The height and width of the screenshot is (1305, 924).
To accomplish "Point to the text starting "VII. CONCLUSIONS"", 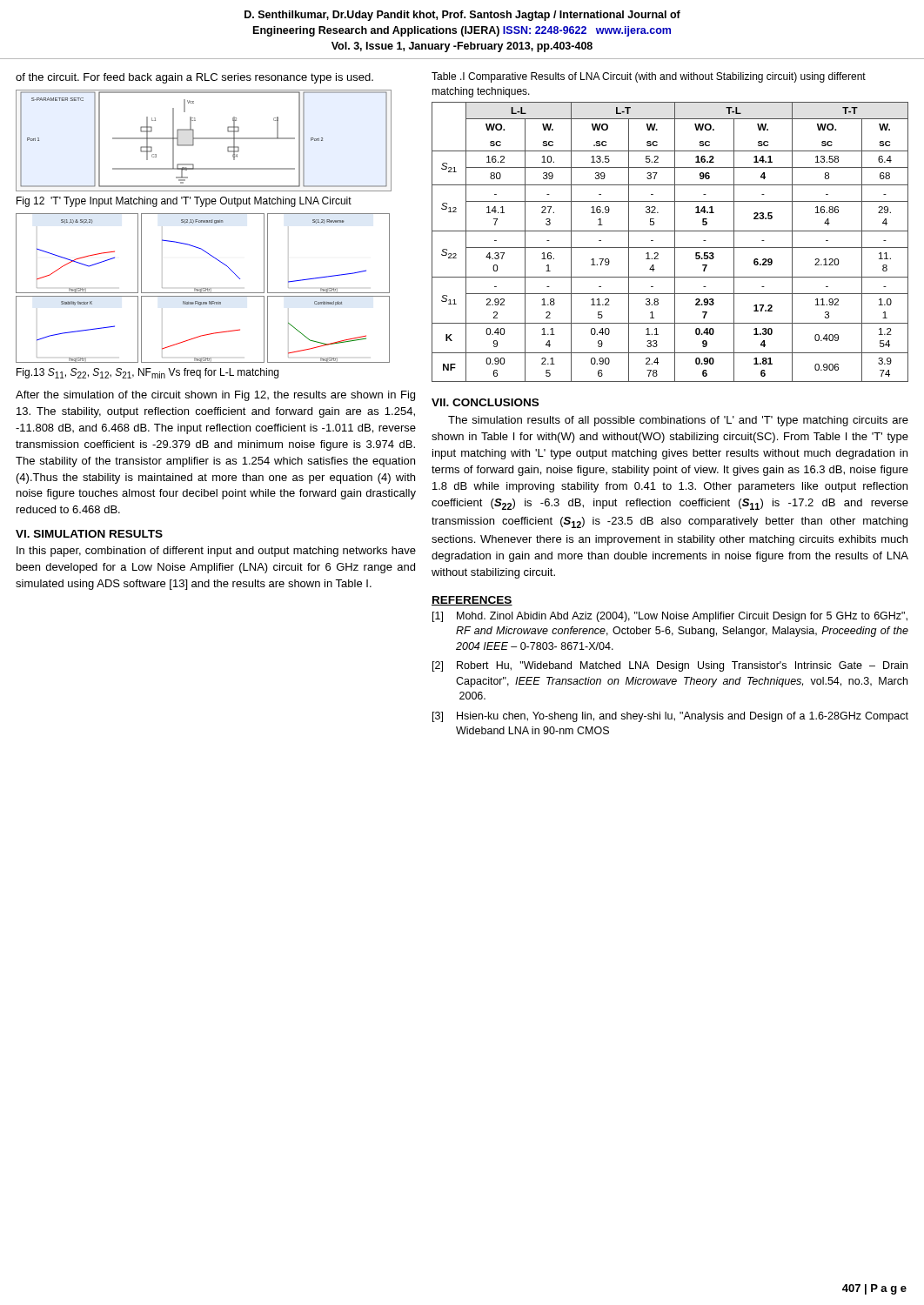I will pos(485,403).
